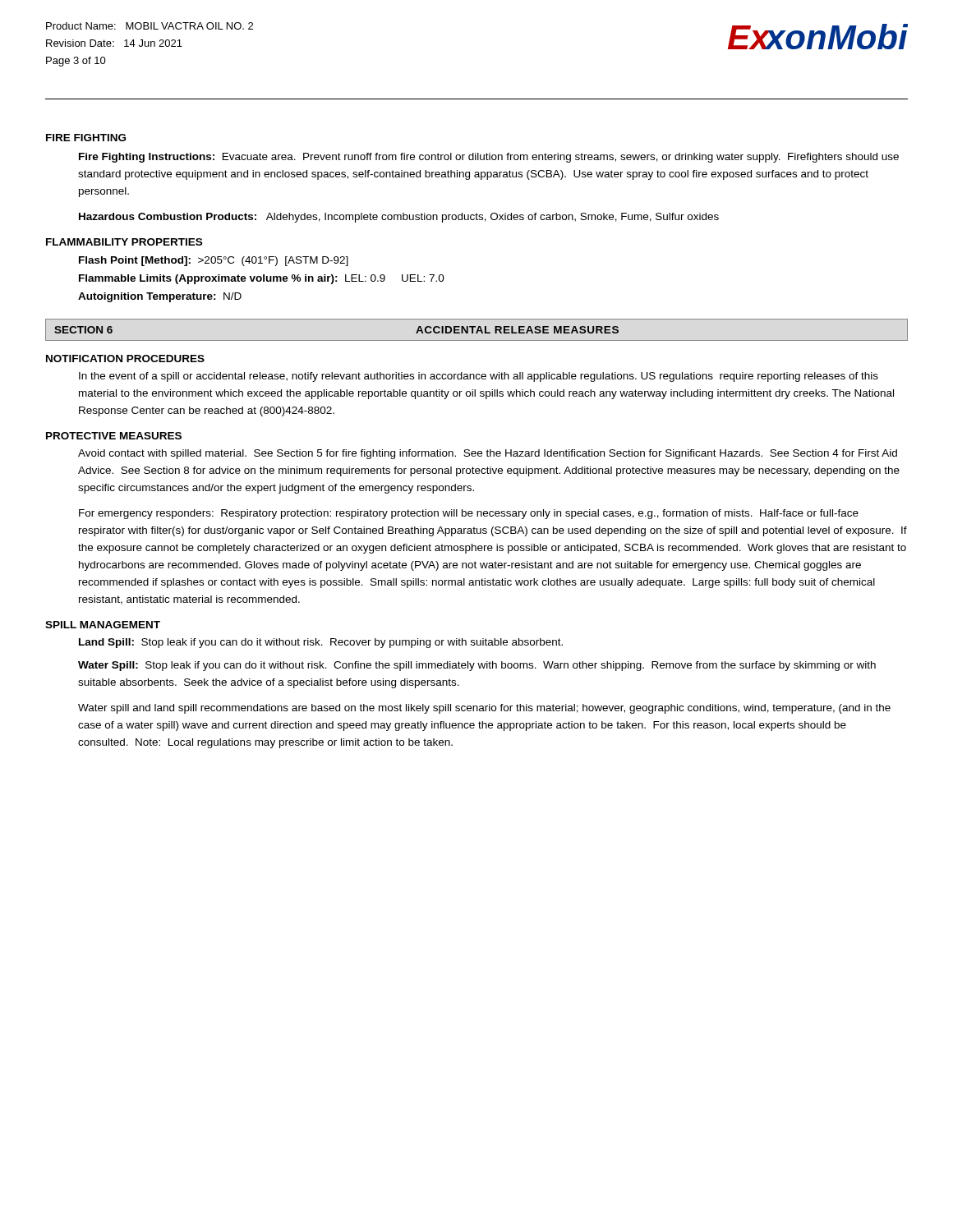Find the block on this page that starts "Avoid contact with spilled material."
Image resolution: width=953 pixels, height=1232 pixels.
pyautogui.click(x=489, y=470)
